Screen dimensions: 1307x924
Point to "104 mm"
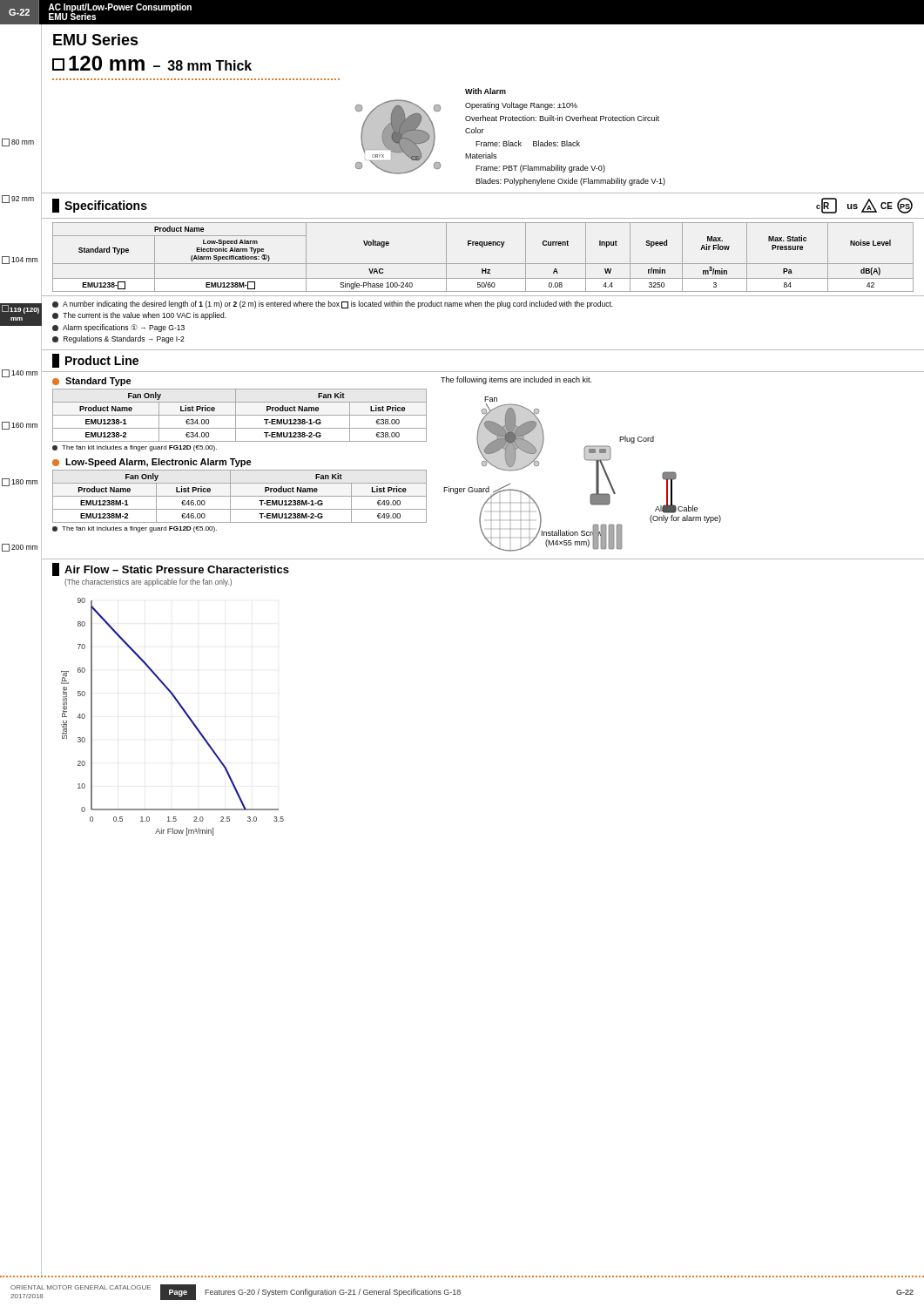click(20, 260)
